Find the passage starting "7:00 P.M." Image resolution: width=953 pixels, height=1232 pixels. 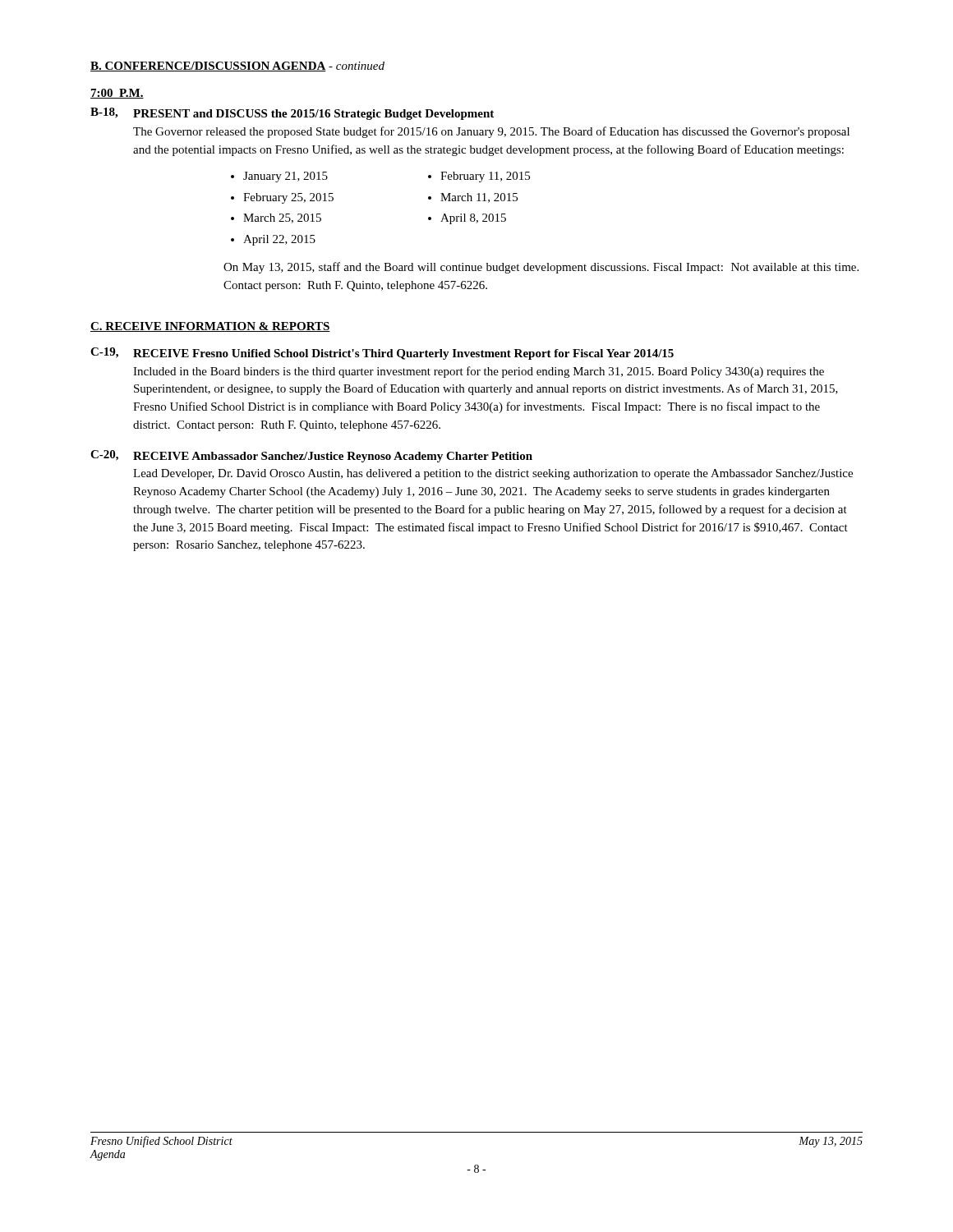(117, 93)
